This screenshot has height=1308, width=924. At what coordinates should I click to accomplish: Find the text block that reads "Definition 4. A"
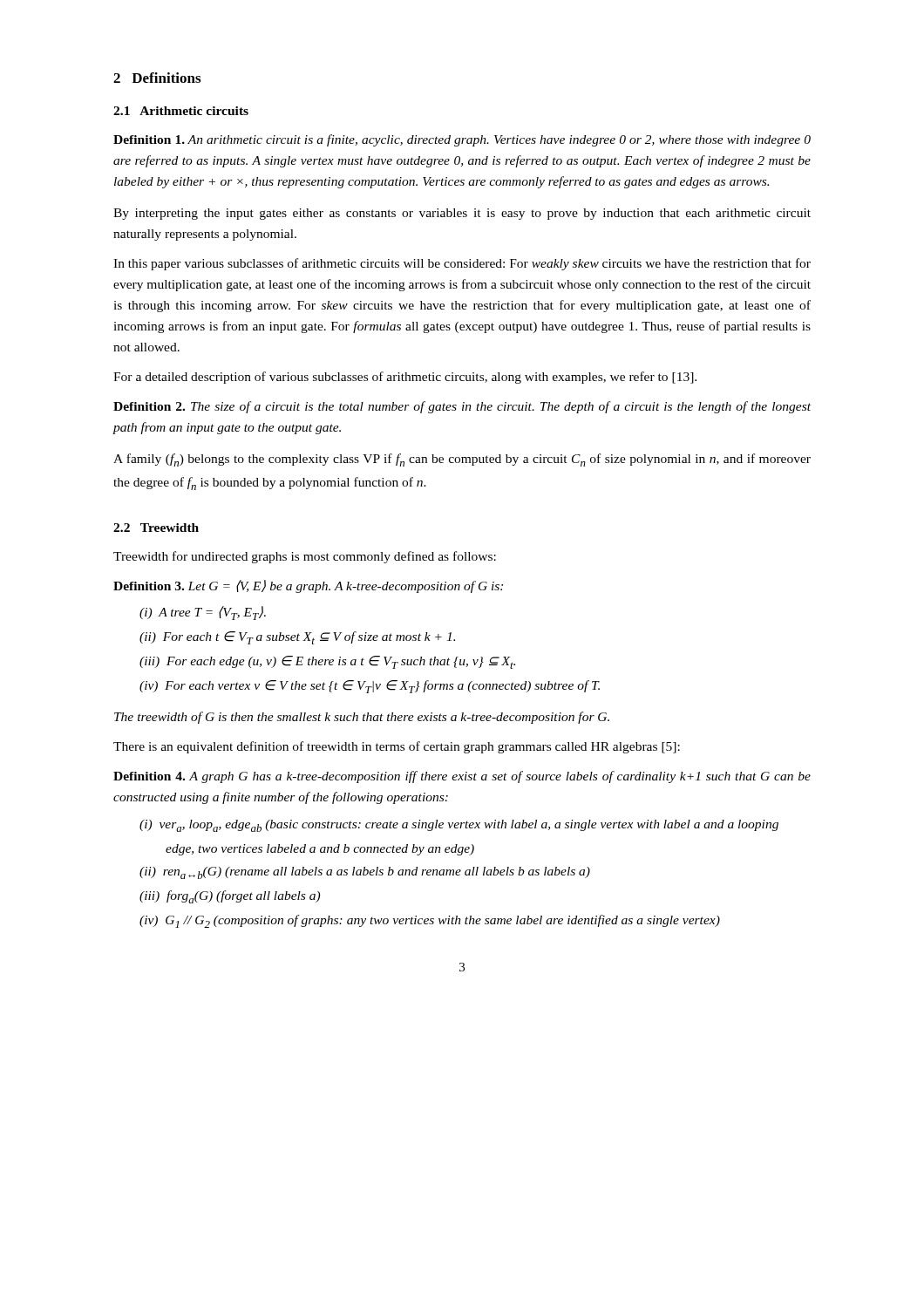click(x=462, y=786)
